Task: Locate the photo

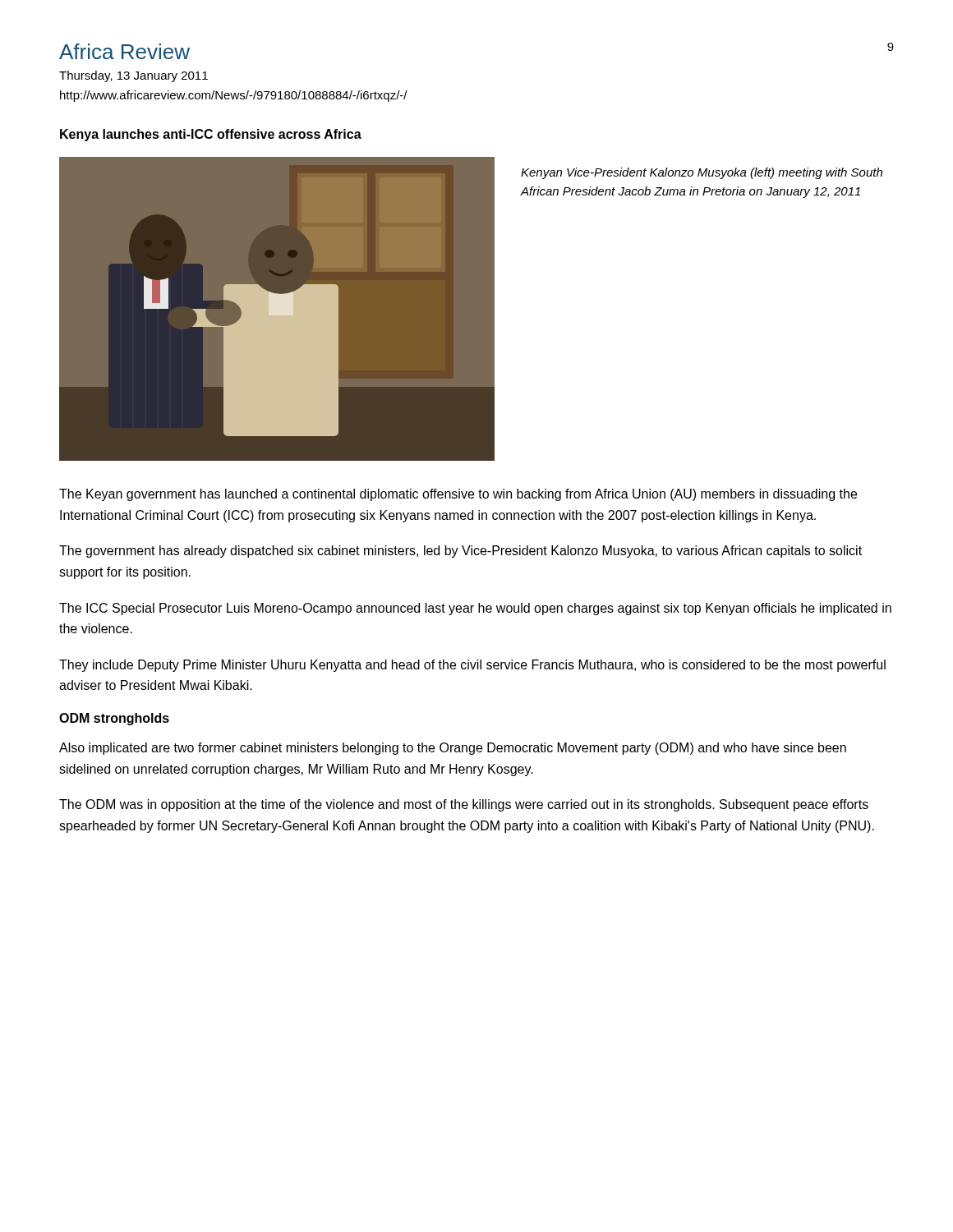Action: tap(277, 311)
